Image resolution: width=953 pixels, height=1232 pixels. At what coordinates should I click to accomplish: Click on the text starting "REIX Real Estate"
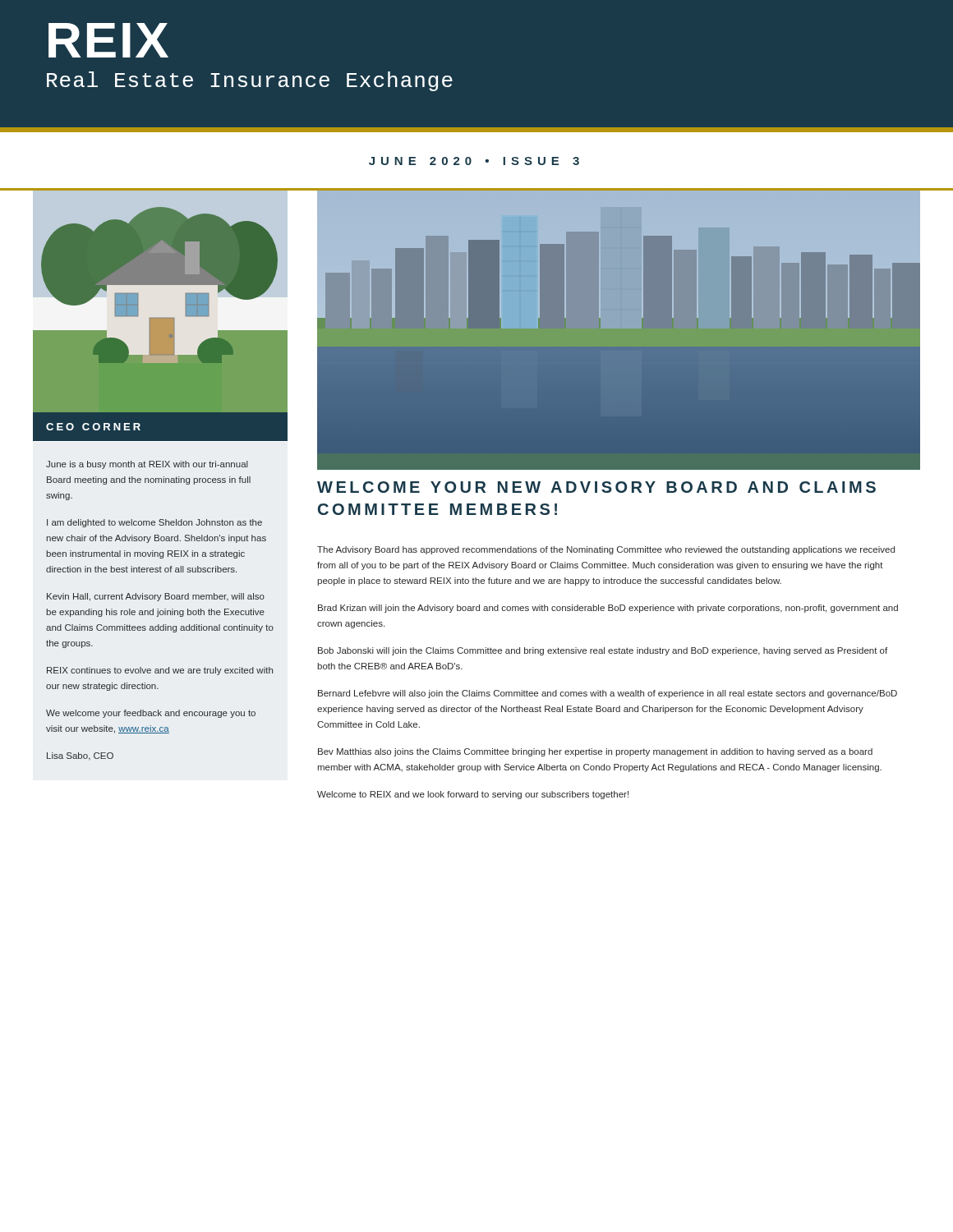(108, 40)
